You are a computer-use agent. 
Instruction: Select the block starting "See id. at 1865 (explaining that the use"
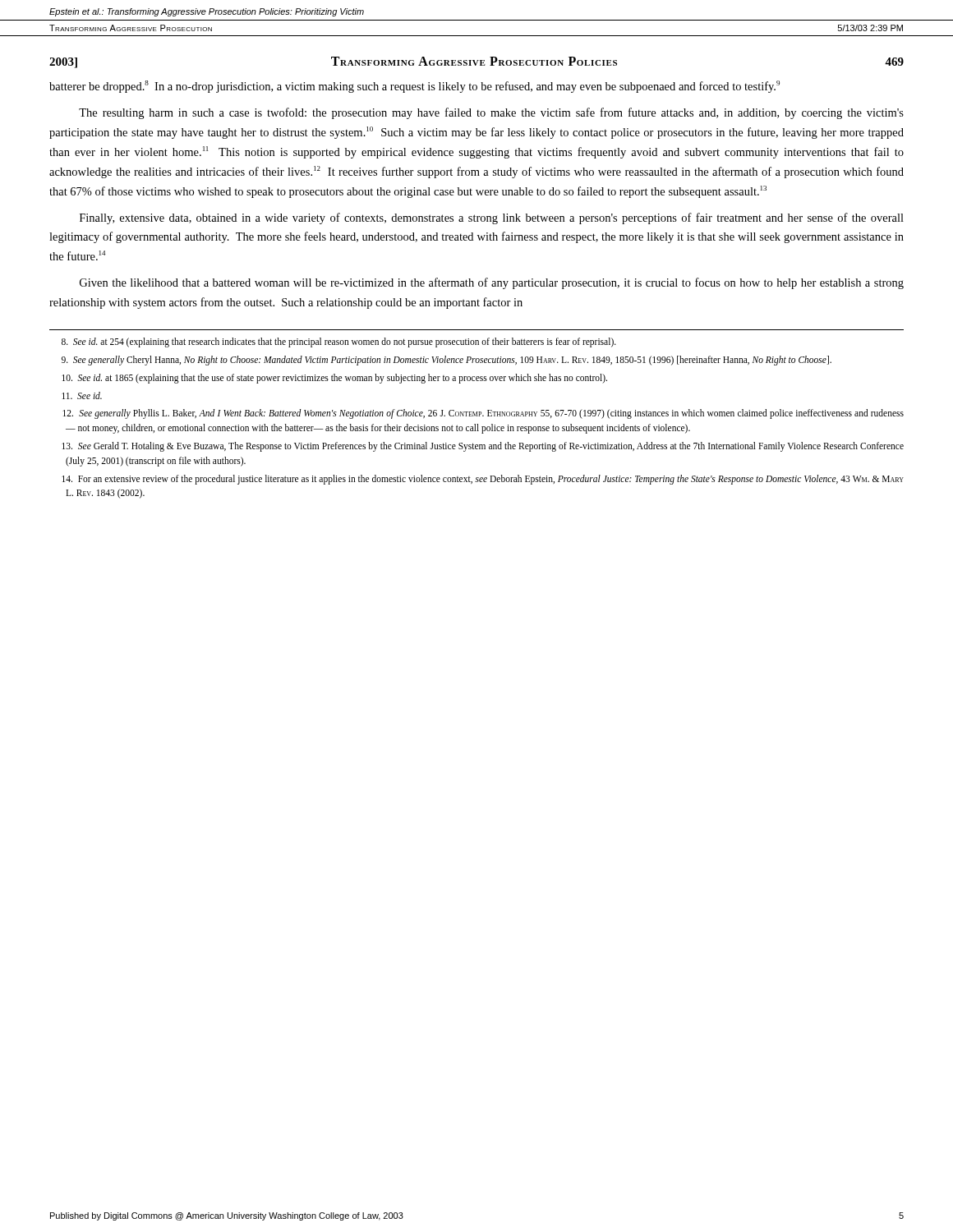coord(329,378)
